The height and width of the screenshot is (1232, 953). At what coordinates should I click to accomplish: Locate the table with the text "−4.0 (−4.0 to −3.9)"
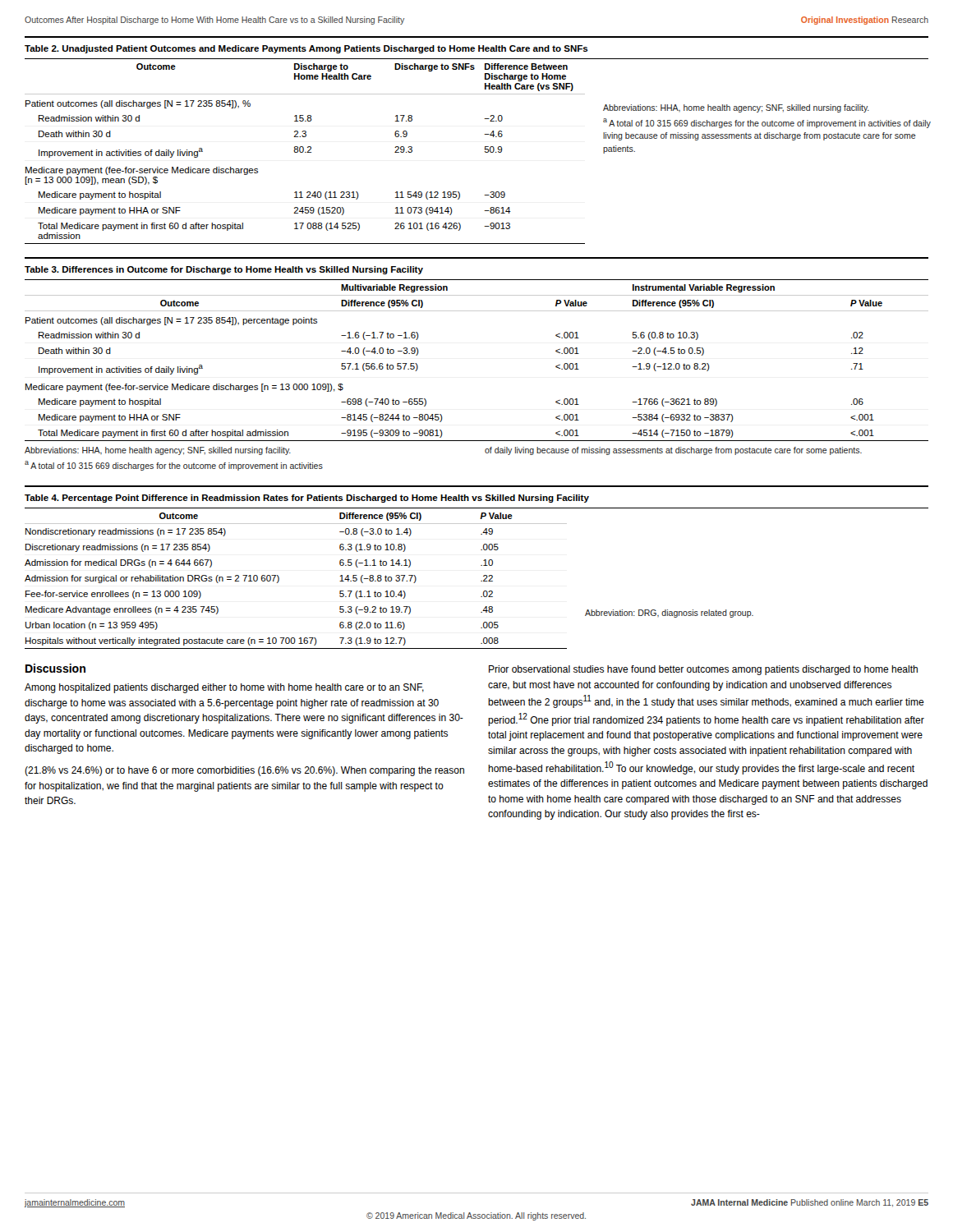[476, 360]
